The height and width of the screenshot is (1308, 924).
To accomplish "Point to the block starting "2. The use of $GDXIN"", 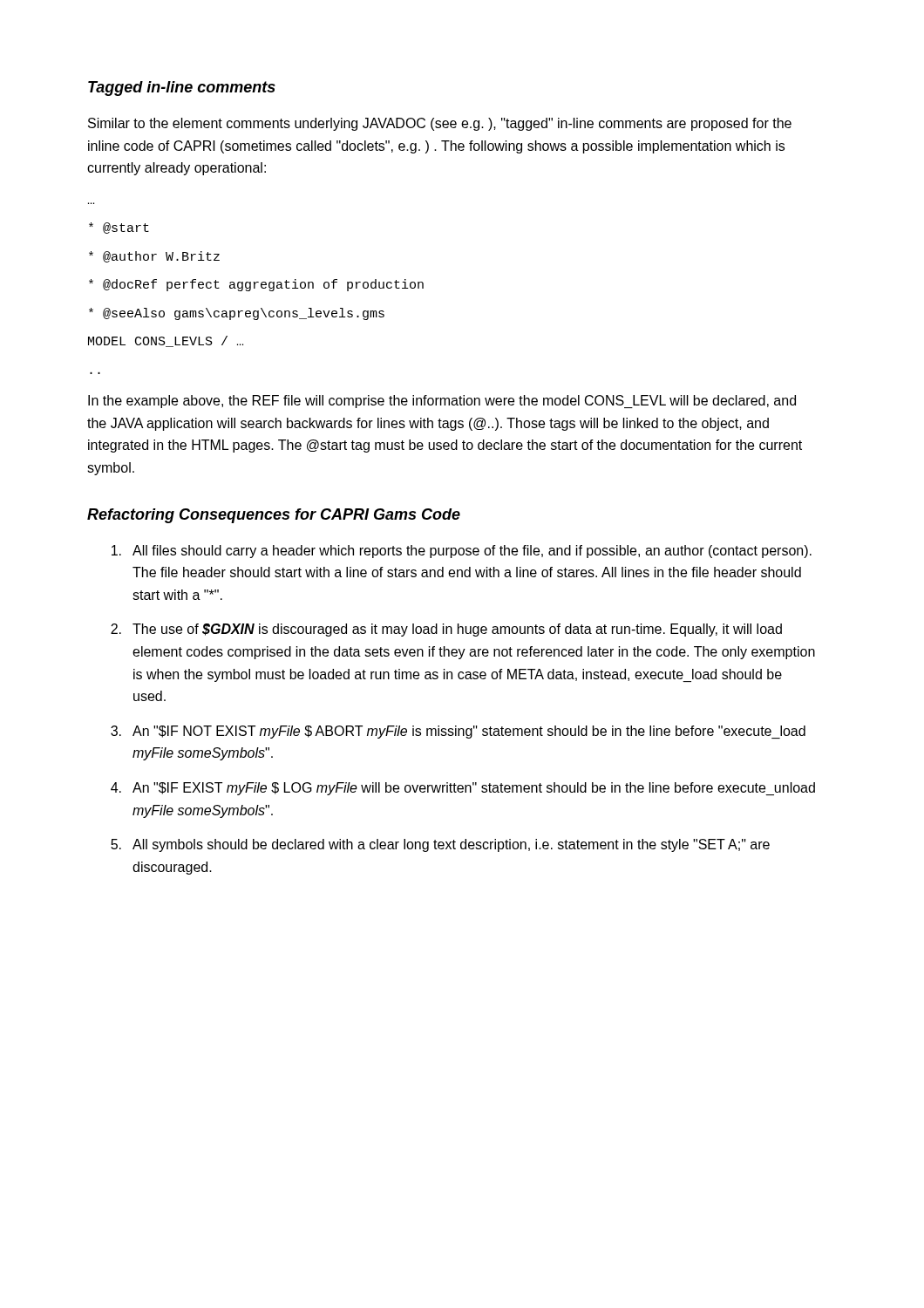I will click(x=453, y=663).
